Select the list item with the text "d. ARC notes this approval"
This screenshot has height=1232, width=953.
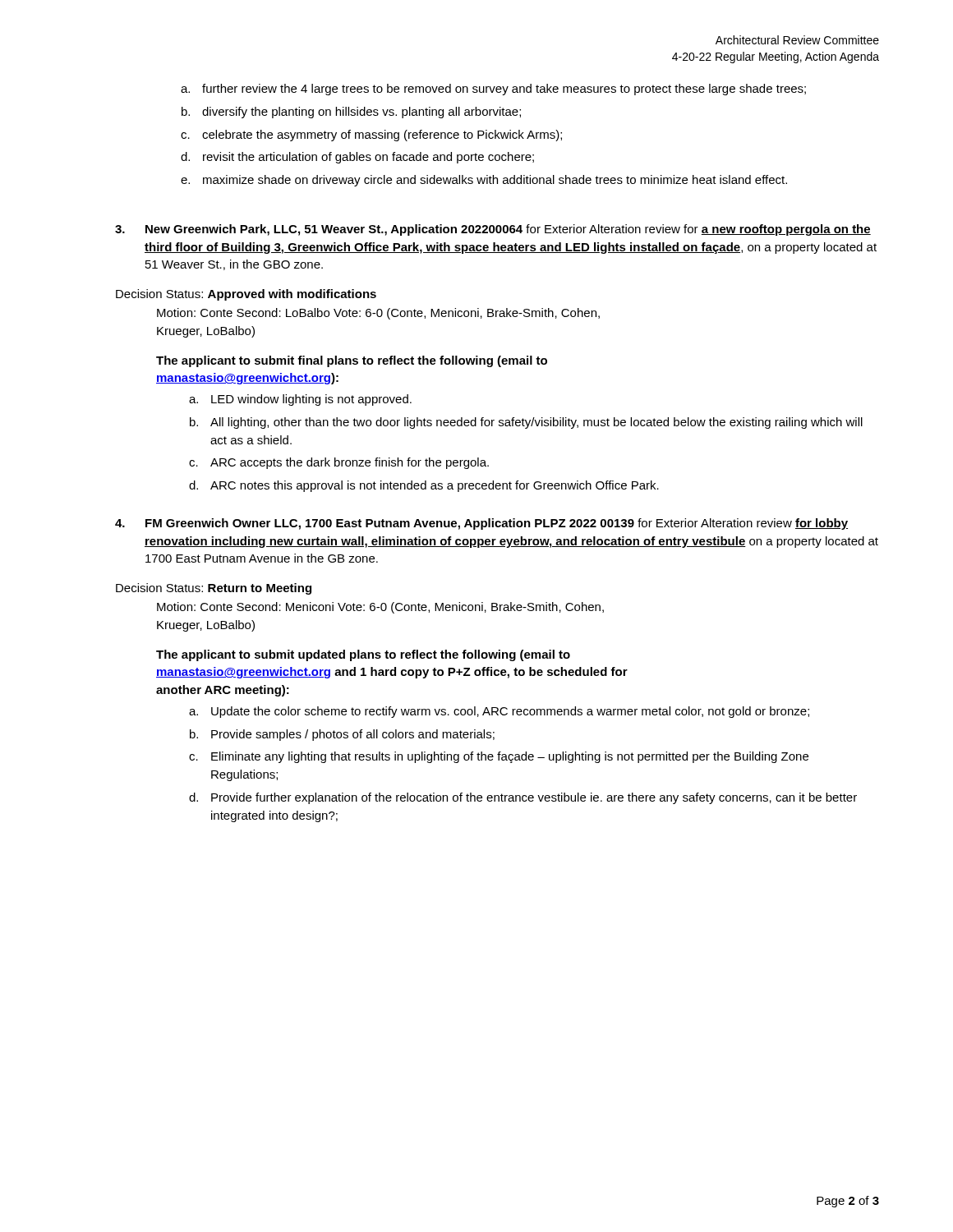point(424,485)
